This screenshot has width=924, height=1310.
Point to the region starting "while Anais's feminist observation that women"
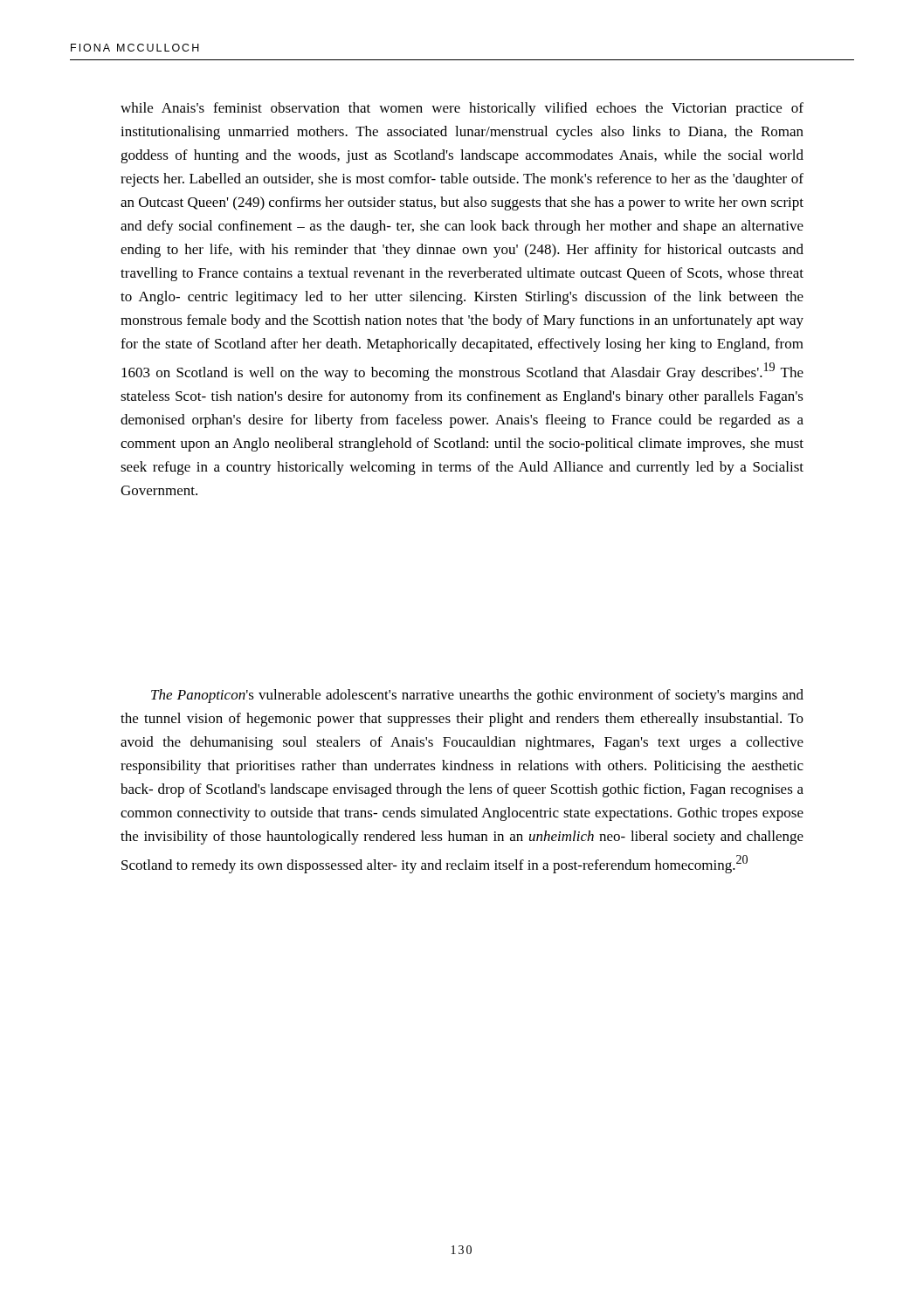(462, 299)
